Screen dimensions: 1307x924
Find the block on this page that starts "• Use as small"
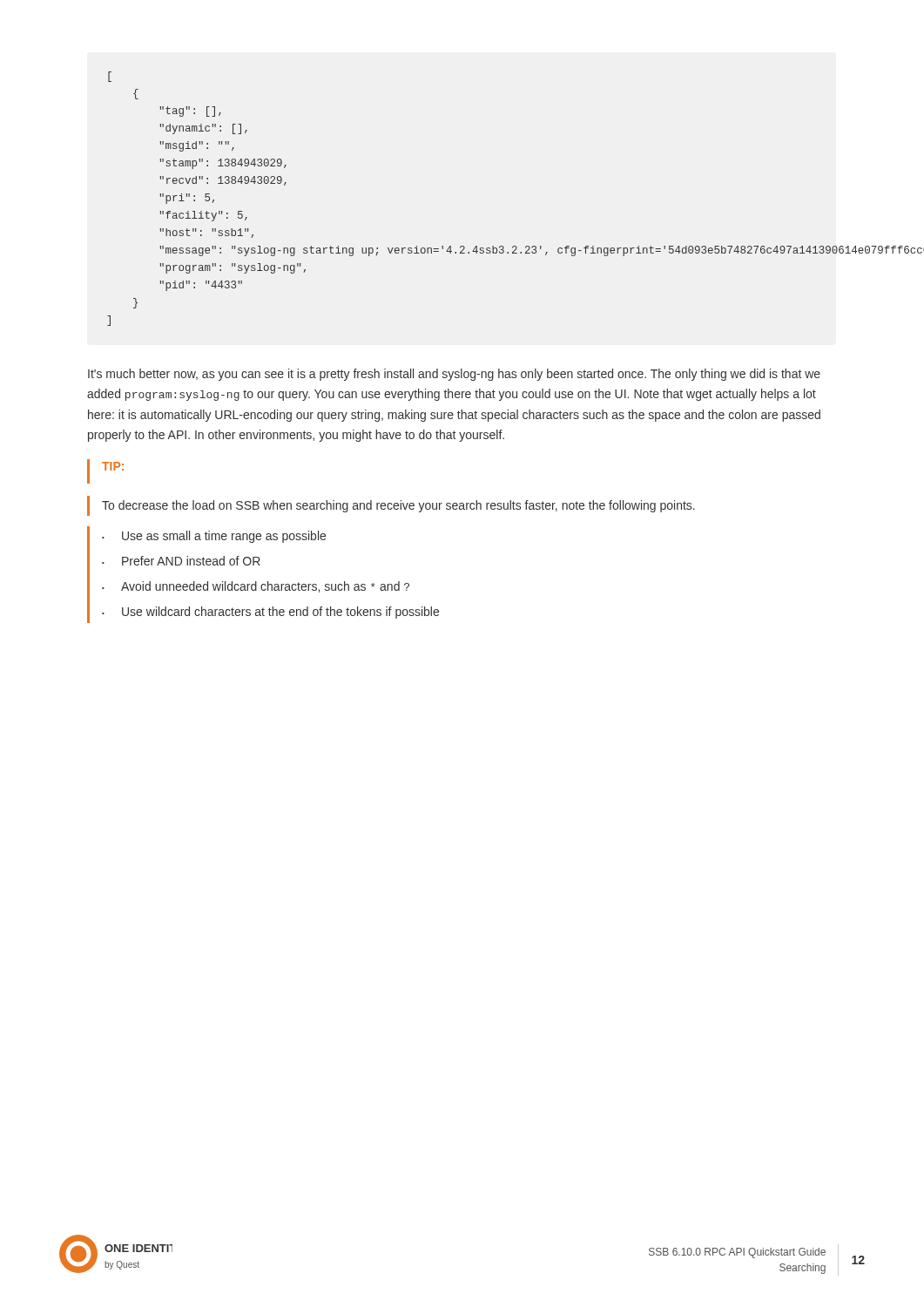(214, 537)
